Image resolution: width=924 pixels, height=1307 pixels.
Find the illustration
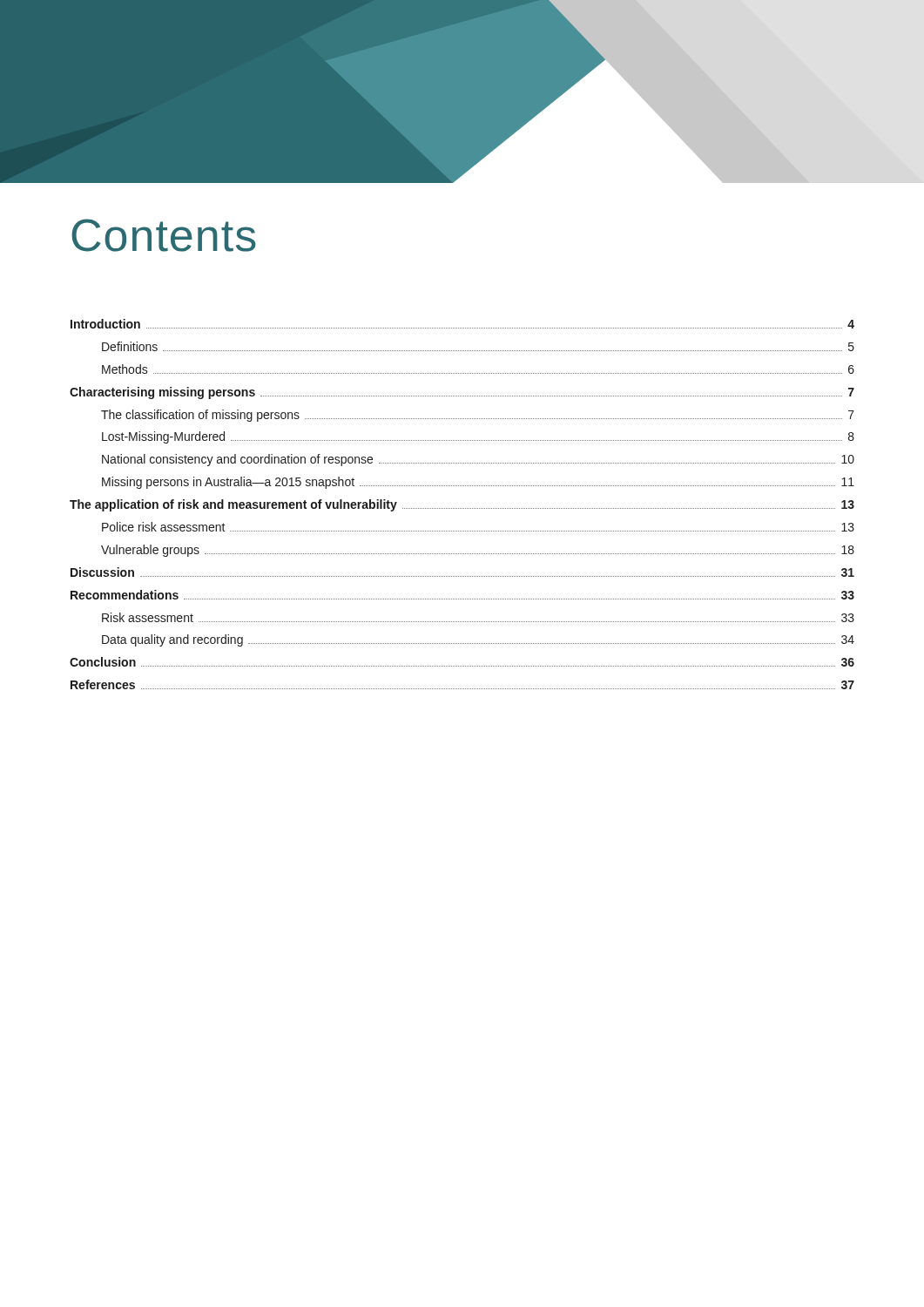tap(462, 91)
